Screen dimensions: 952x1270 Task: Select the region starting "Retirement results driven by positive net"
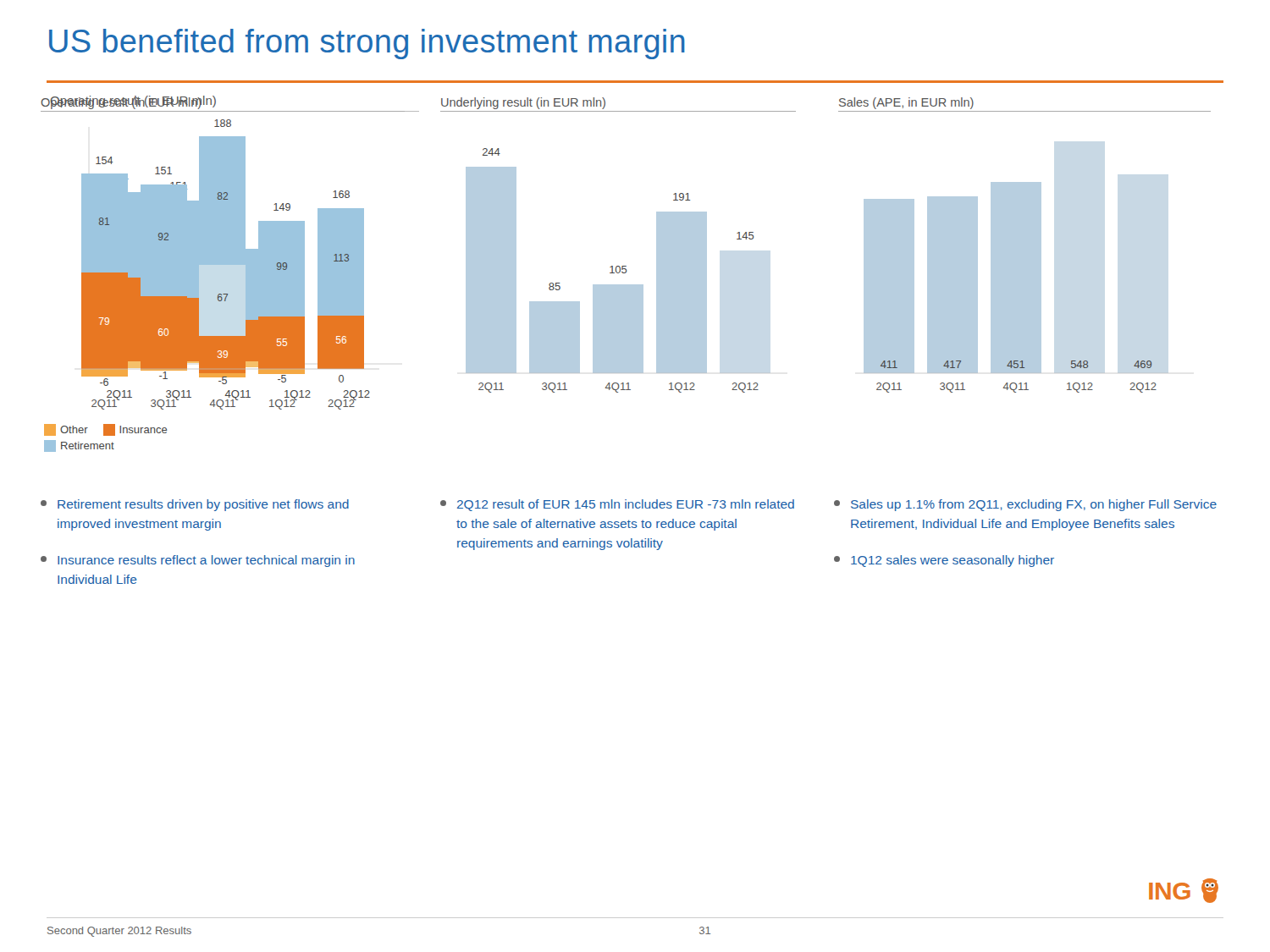(x=218, y=514)
